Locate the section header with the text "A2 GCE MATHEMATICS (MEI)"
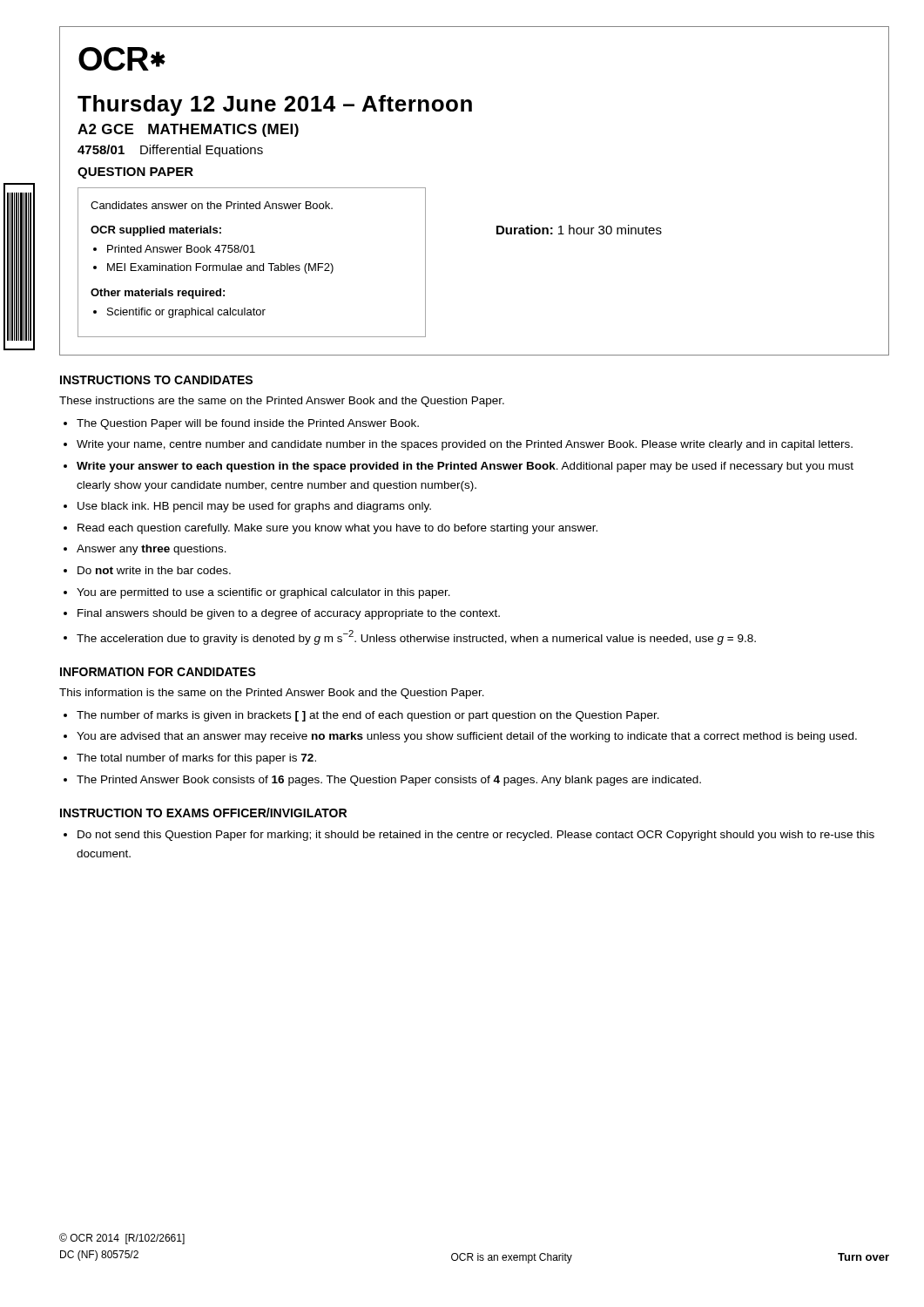The height and width of the screenshot is (1307, 924). tap(188, 129)
